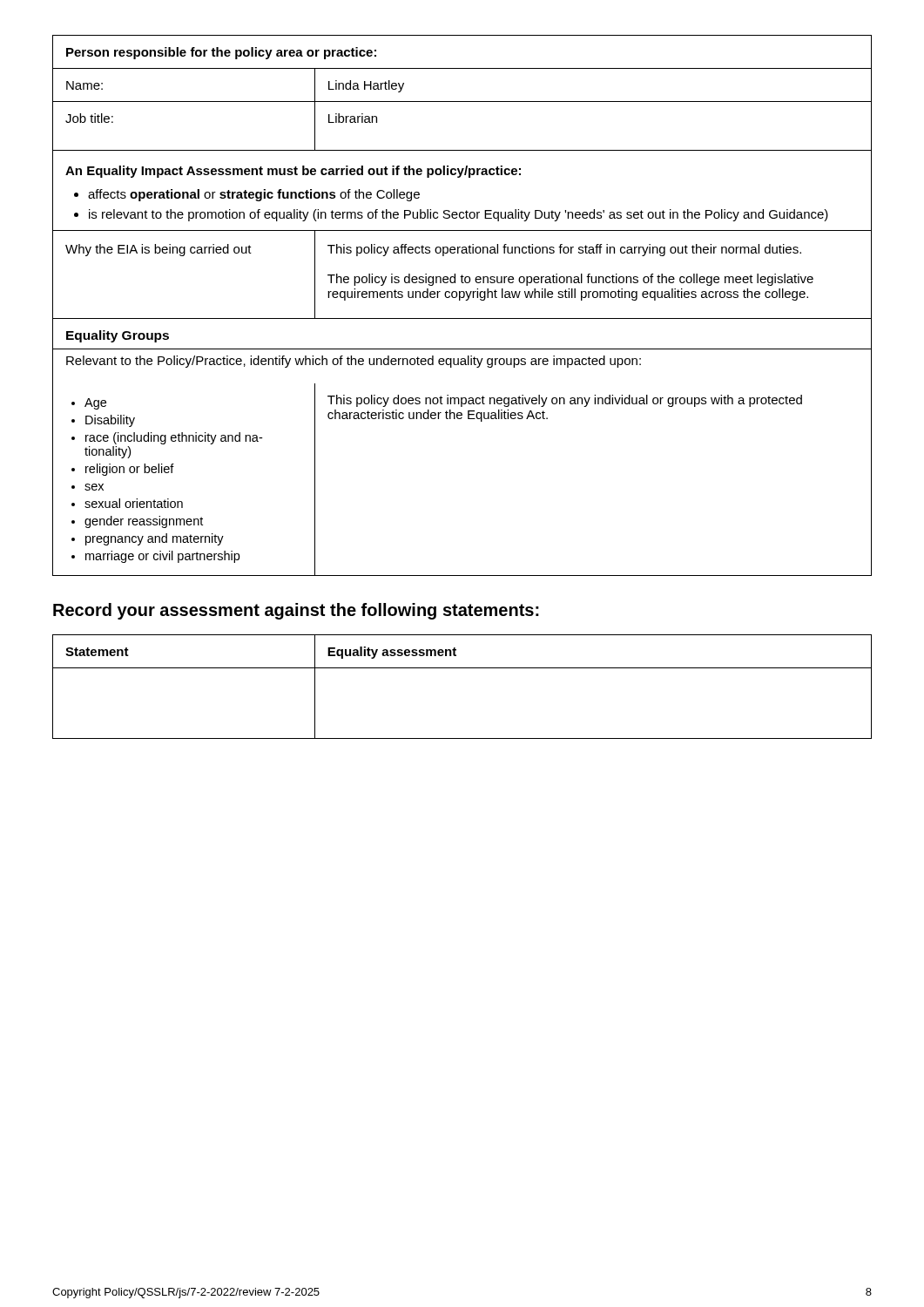The width and height of the screenshot is (924, 1307).
Task: Find the table that mentions "Job title:"
Action: 462,305
